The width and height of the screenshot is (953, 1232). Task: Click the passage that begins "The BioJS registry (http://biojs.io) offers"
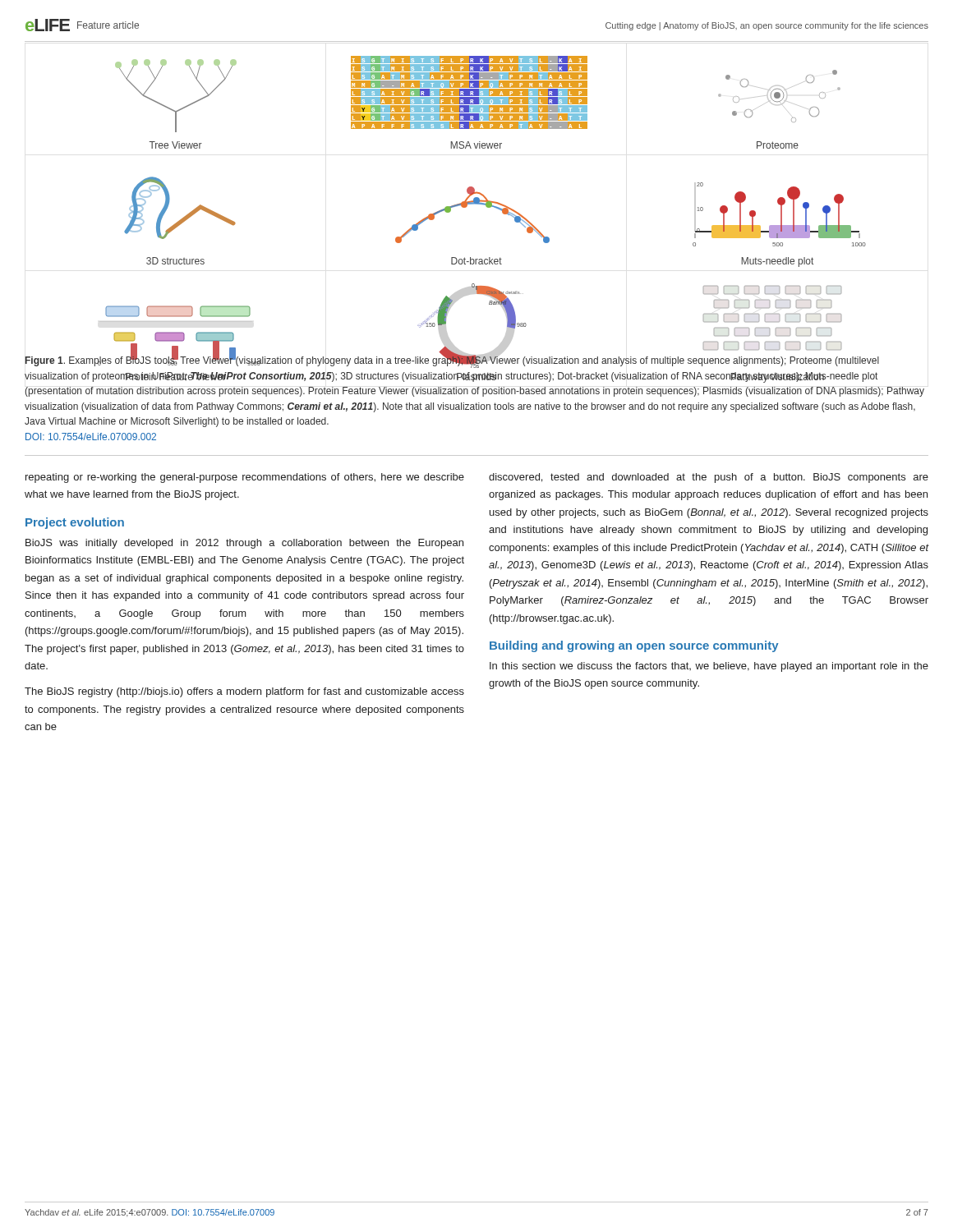pyautogui.click(x=244, y=709)
